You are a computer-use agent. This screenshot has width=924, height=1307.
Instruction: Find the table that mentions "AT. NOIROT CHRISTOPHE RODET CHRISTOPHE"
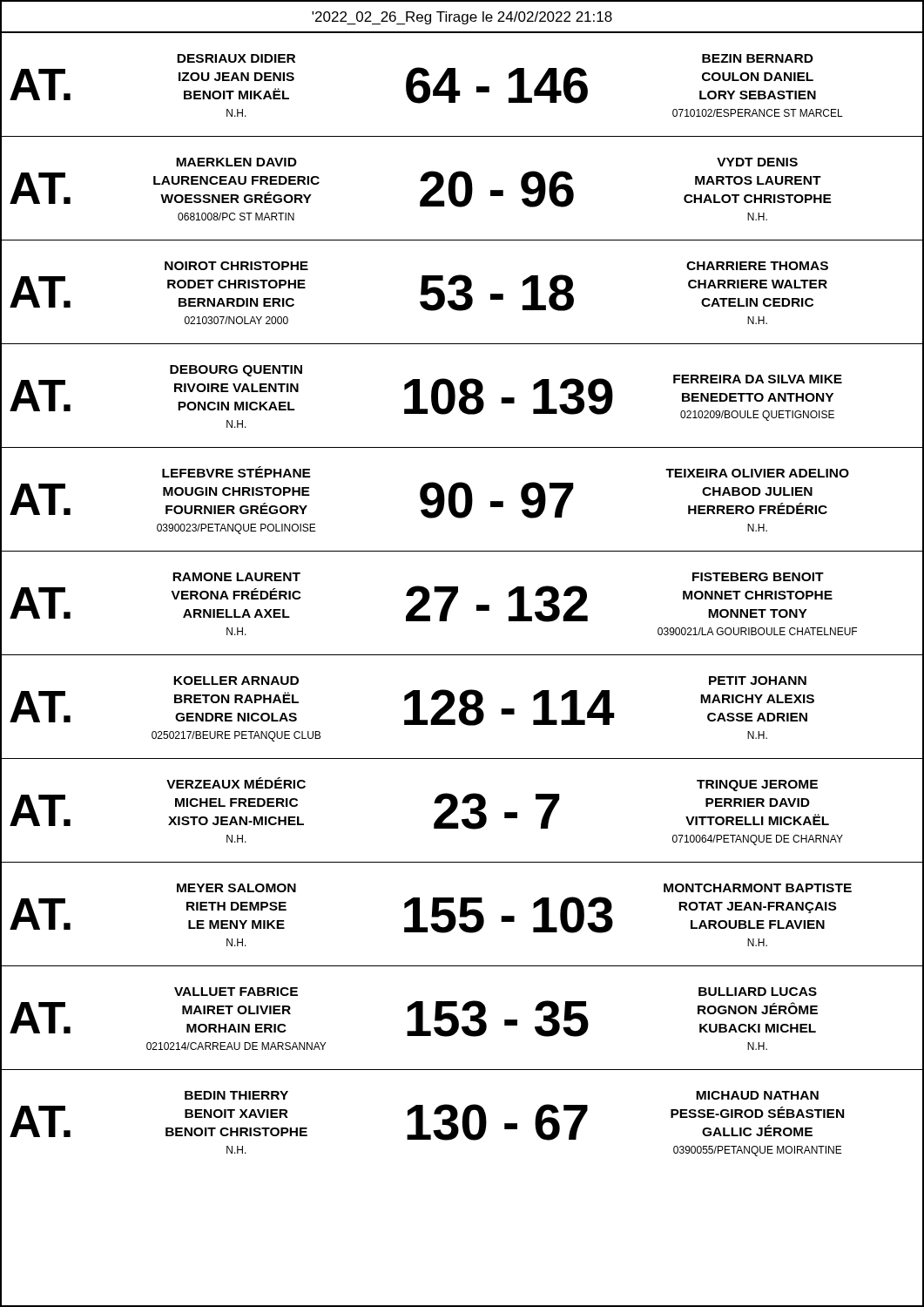(462, 292)
